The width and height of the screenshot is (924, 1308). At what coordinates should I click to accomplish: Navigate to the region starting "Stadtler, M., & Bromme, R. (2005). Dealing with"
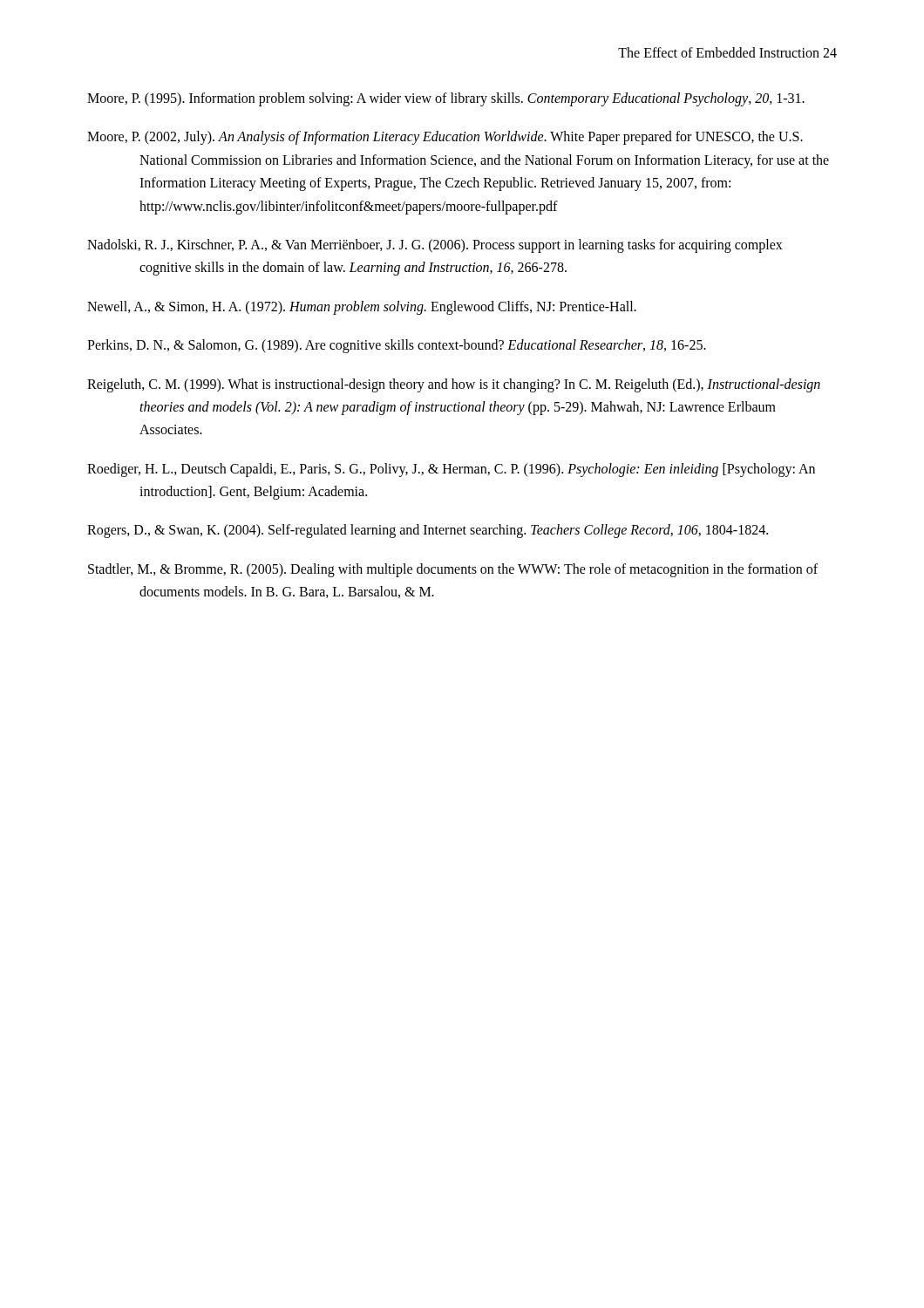[452, 580]
